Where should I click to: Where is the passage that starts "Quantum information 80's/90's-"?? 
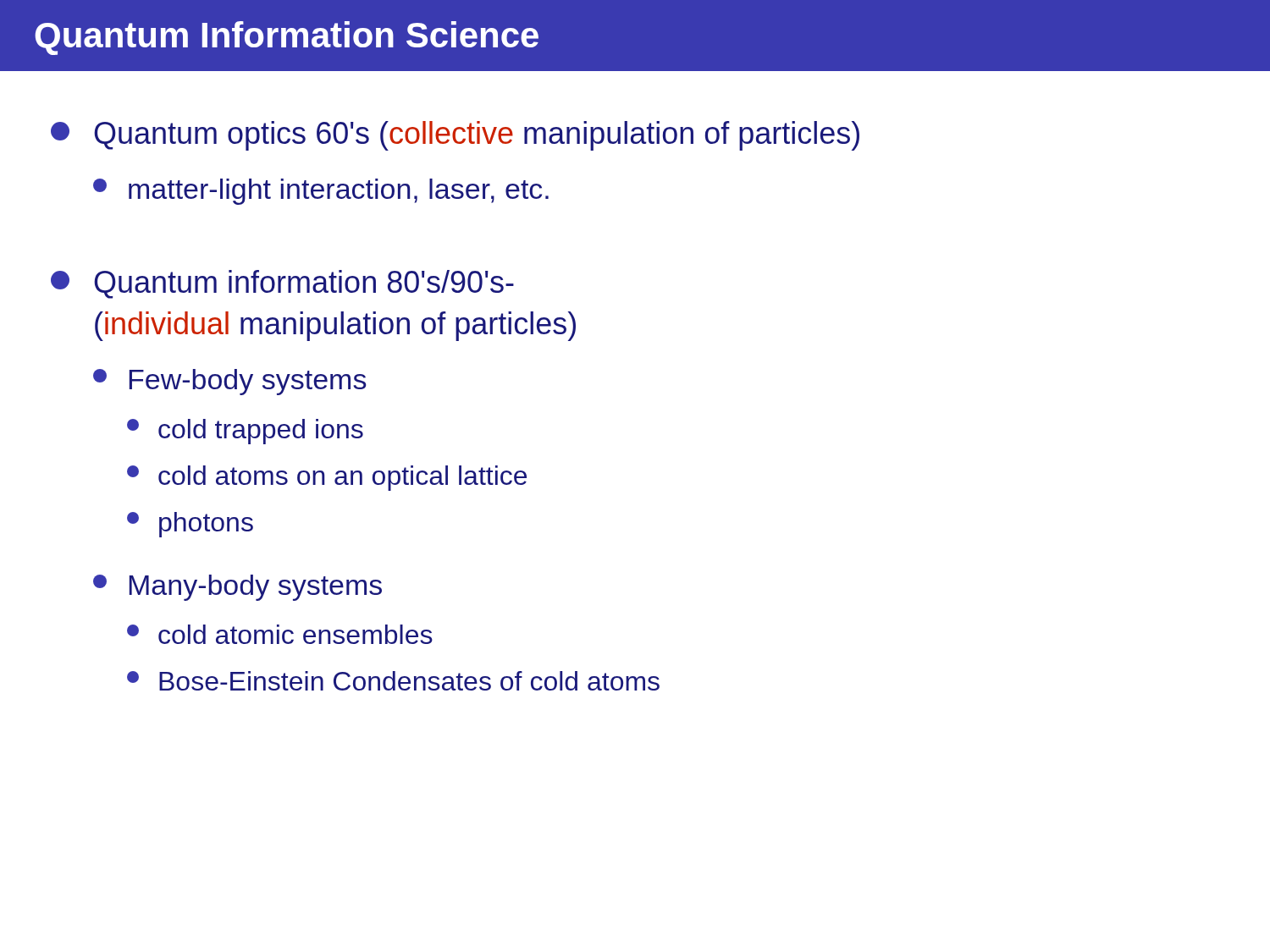coord(356,494)
